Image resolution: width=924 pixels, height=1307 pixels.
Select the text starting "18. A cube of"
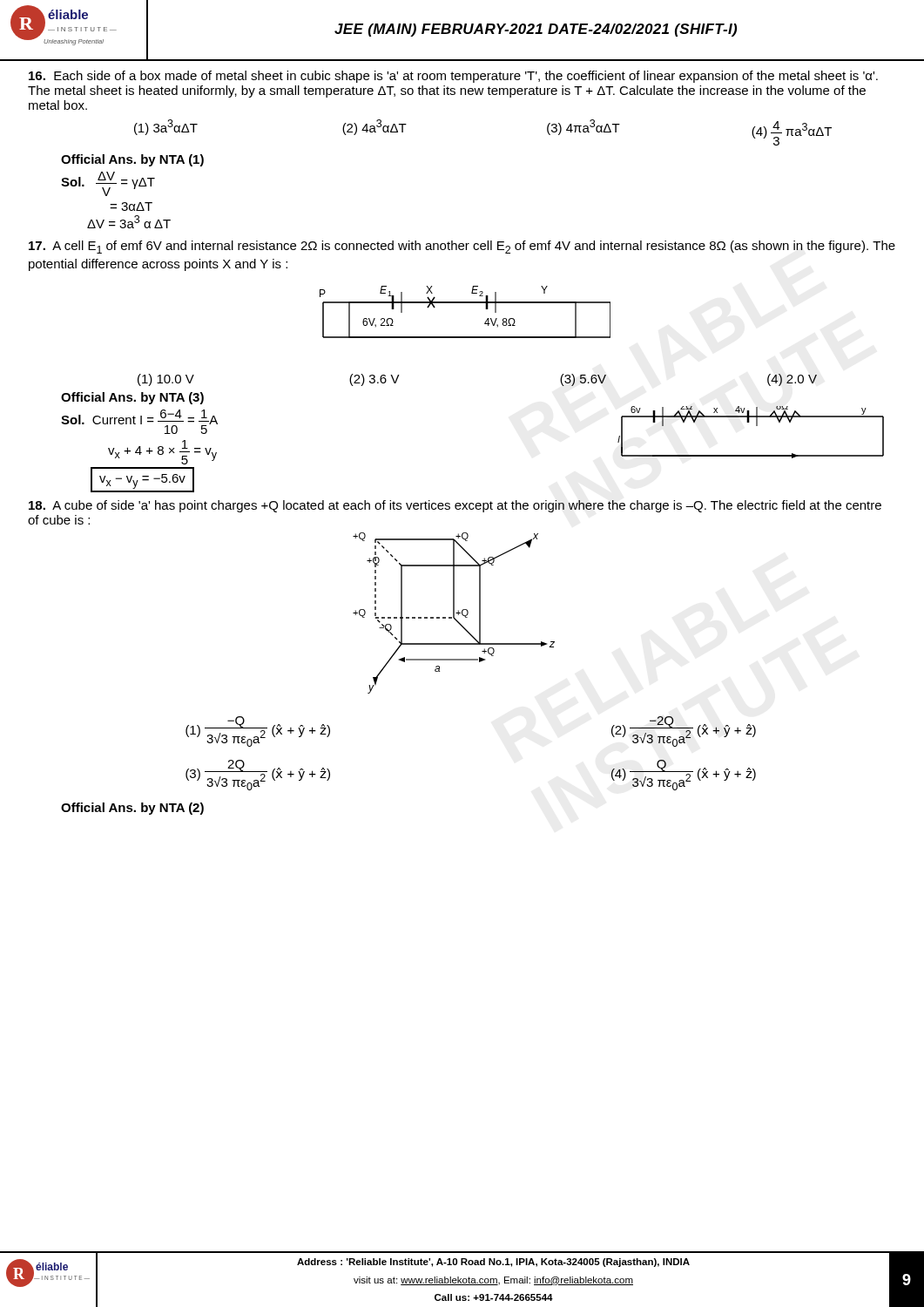(x=455, y=512)
